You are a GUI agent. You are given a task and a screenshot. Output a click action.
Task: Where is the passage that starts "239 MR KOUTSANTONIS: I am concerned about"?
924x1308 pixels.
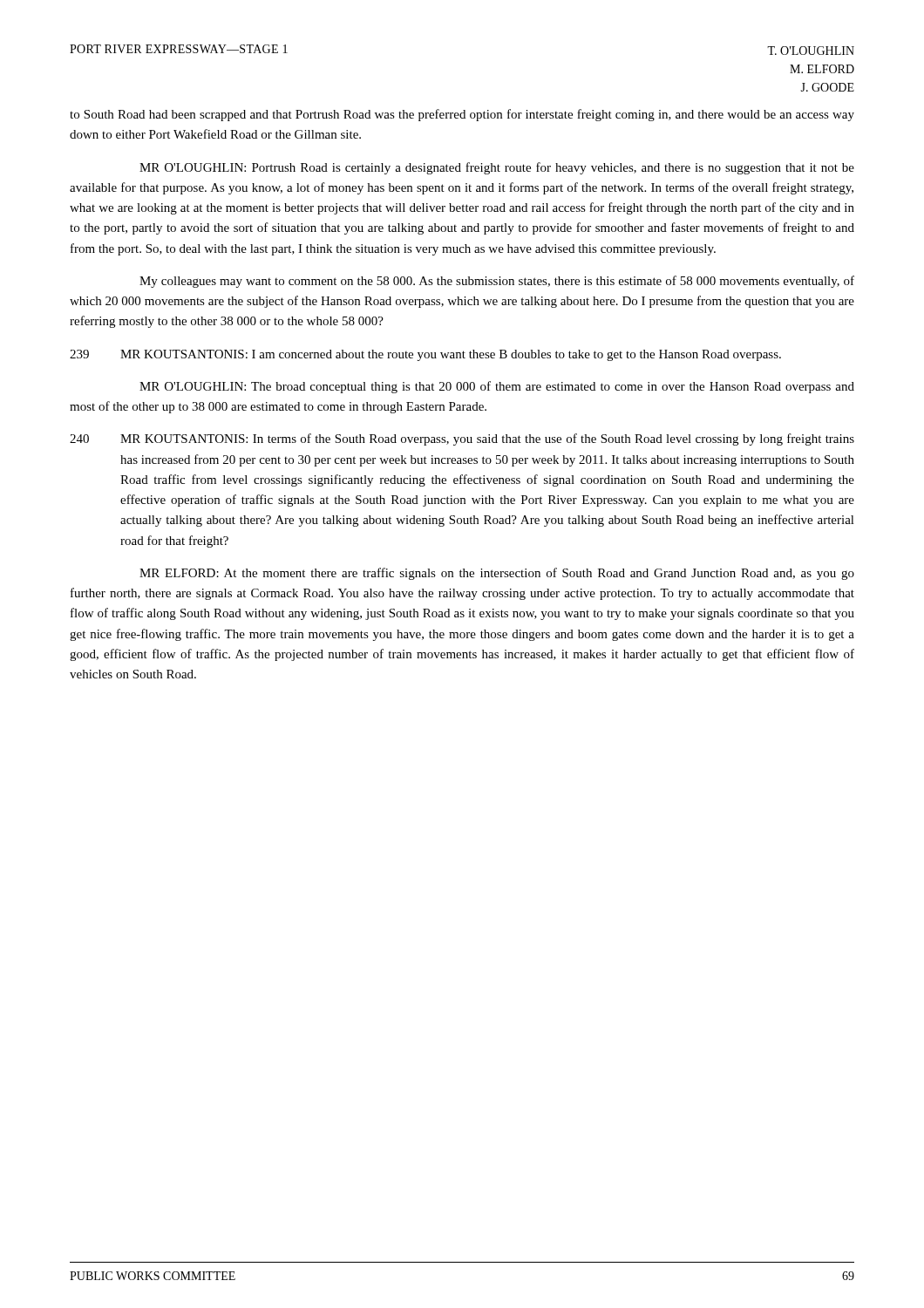[x=462, y=354]
